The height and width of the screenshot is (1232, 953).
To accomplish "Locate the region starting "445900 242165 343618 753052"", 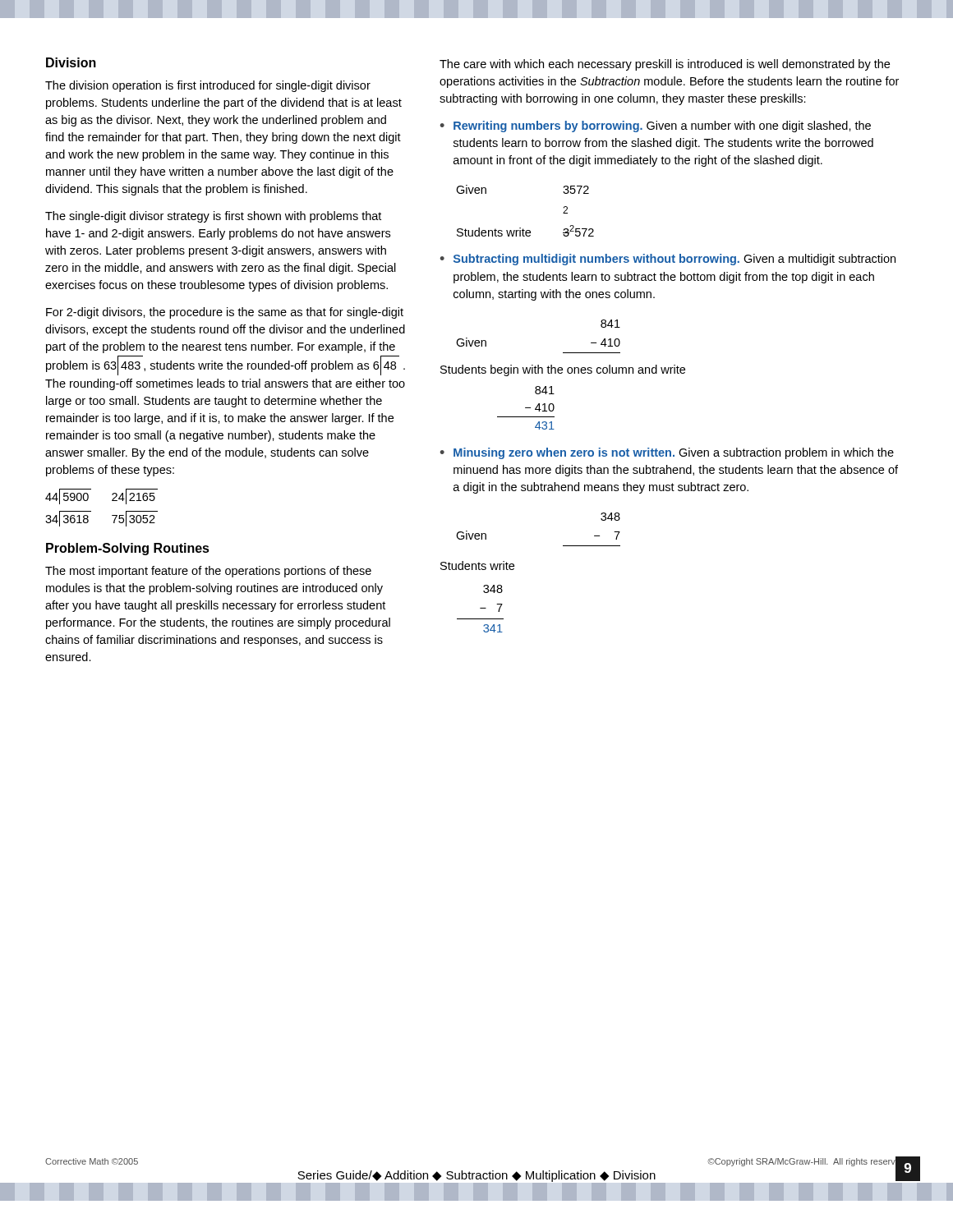I will [x=75, y=496].
